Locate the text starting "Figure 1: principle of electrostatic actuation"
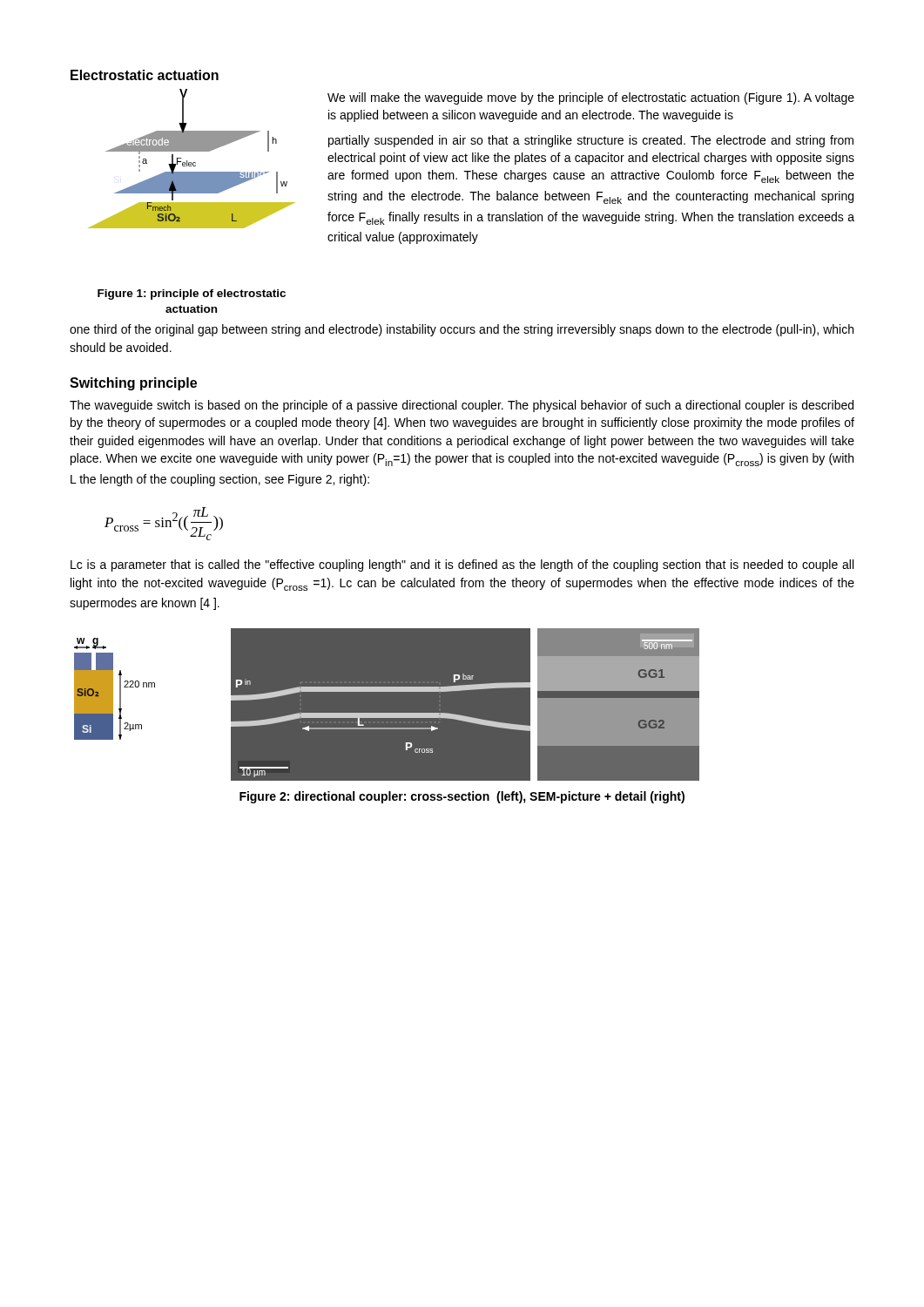This screenshot has height=1307, width=924. (x=192, y=301)
